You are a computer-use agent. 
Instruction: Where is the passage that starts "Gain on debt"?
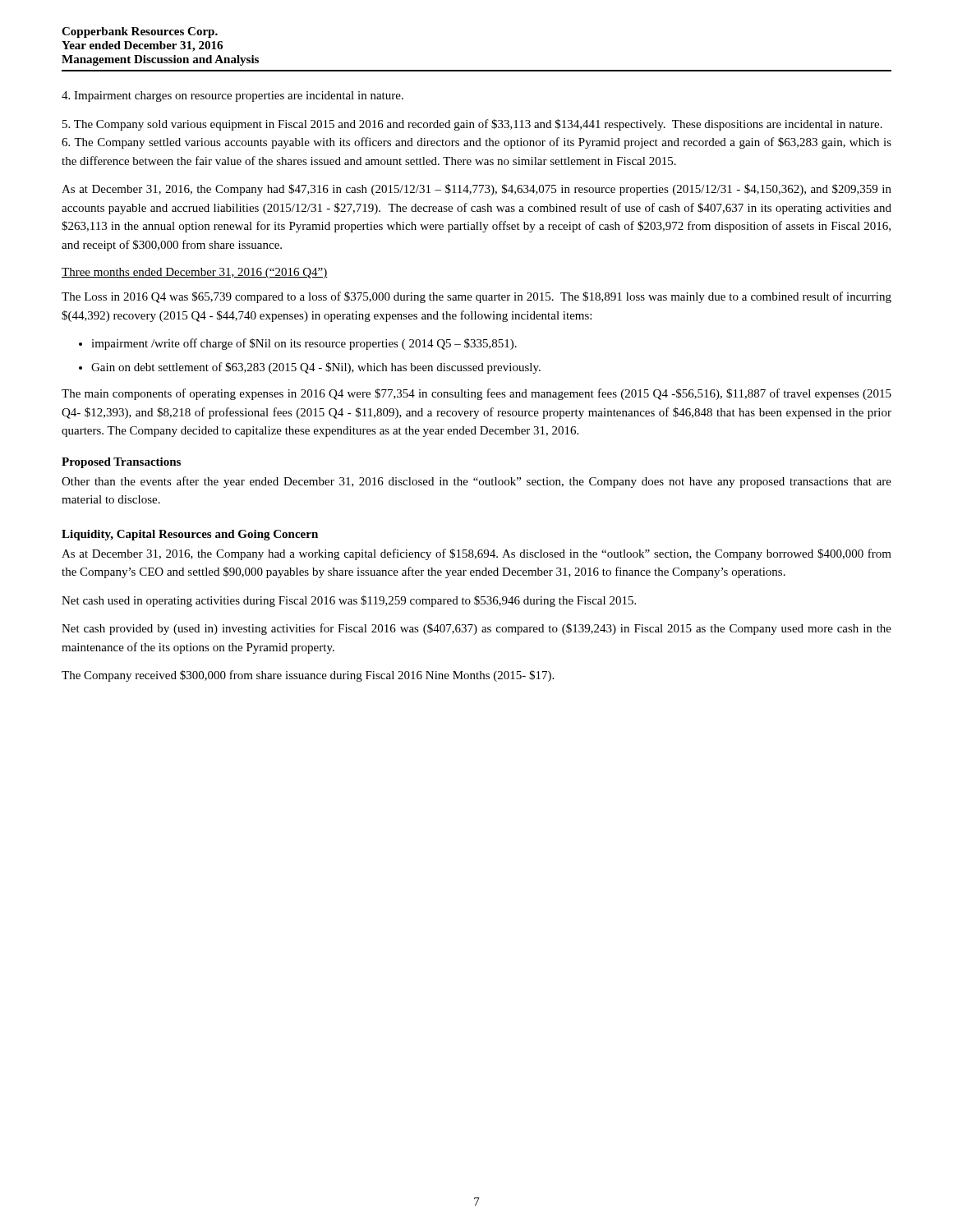pos(316,367)
